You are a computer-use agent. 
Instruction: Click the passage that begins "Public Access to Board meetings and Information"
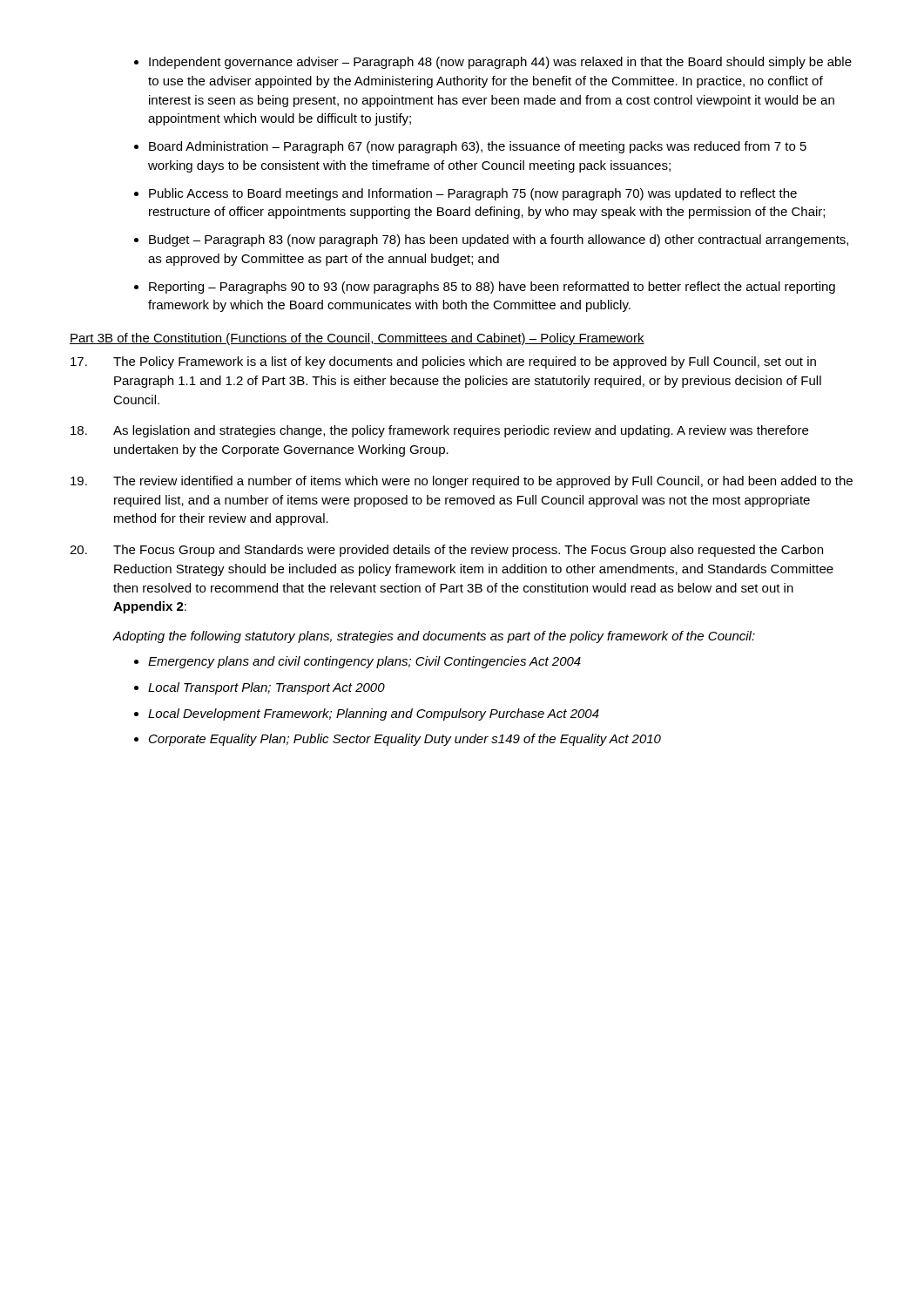(501, 202)
